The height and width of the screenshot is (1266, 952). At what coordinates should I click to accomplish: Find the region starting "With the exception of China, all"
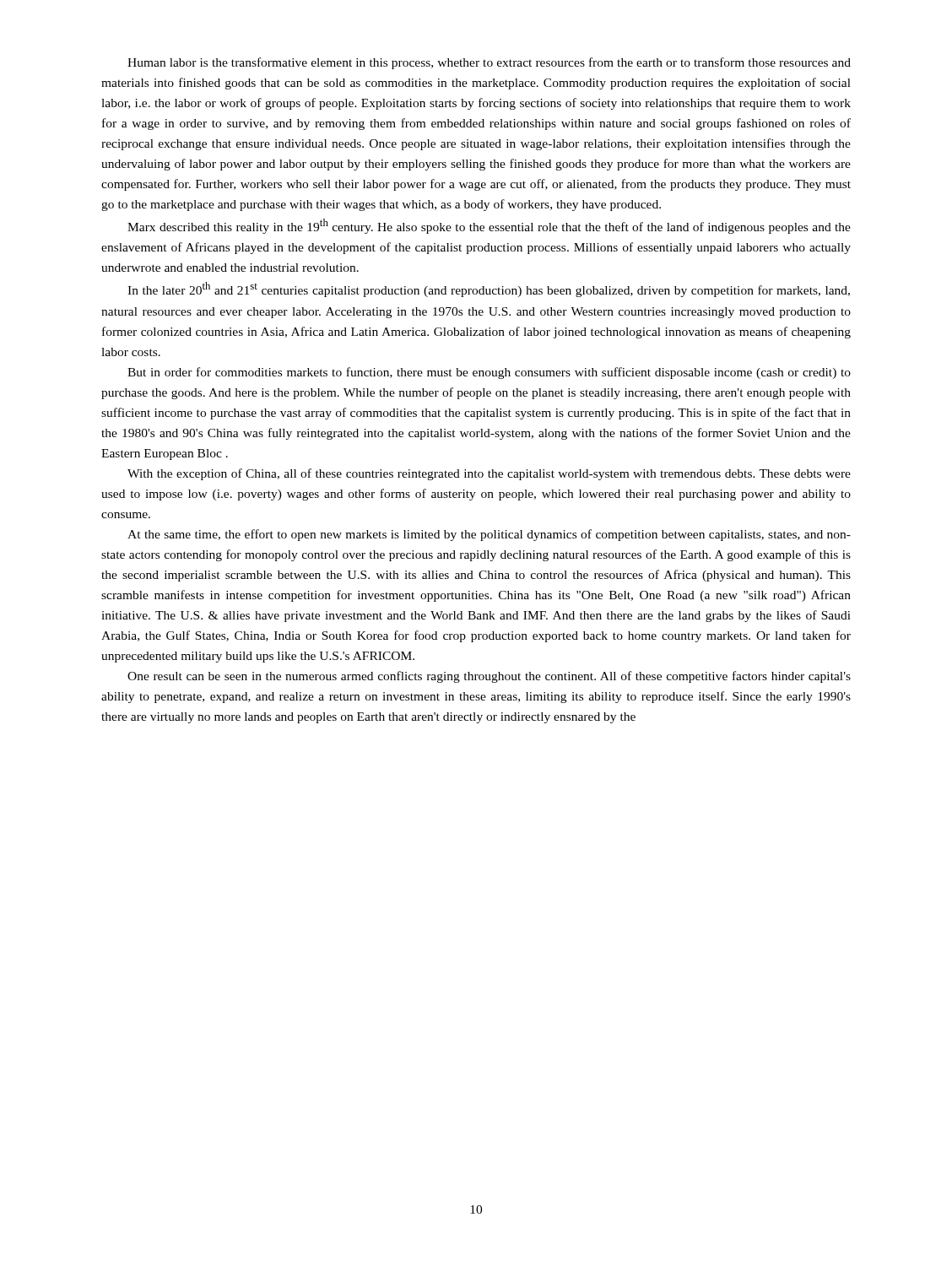click(476, 493)
